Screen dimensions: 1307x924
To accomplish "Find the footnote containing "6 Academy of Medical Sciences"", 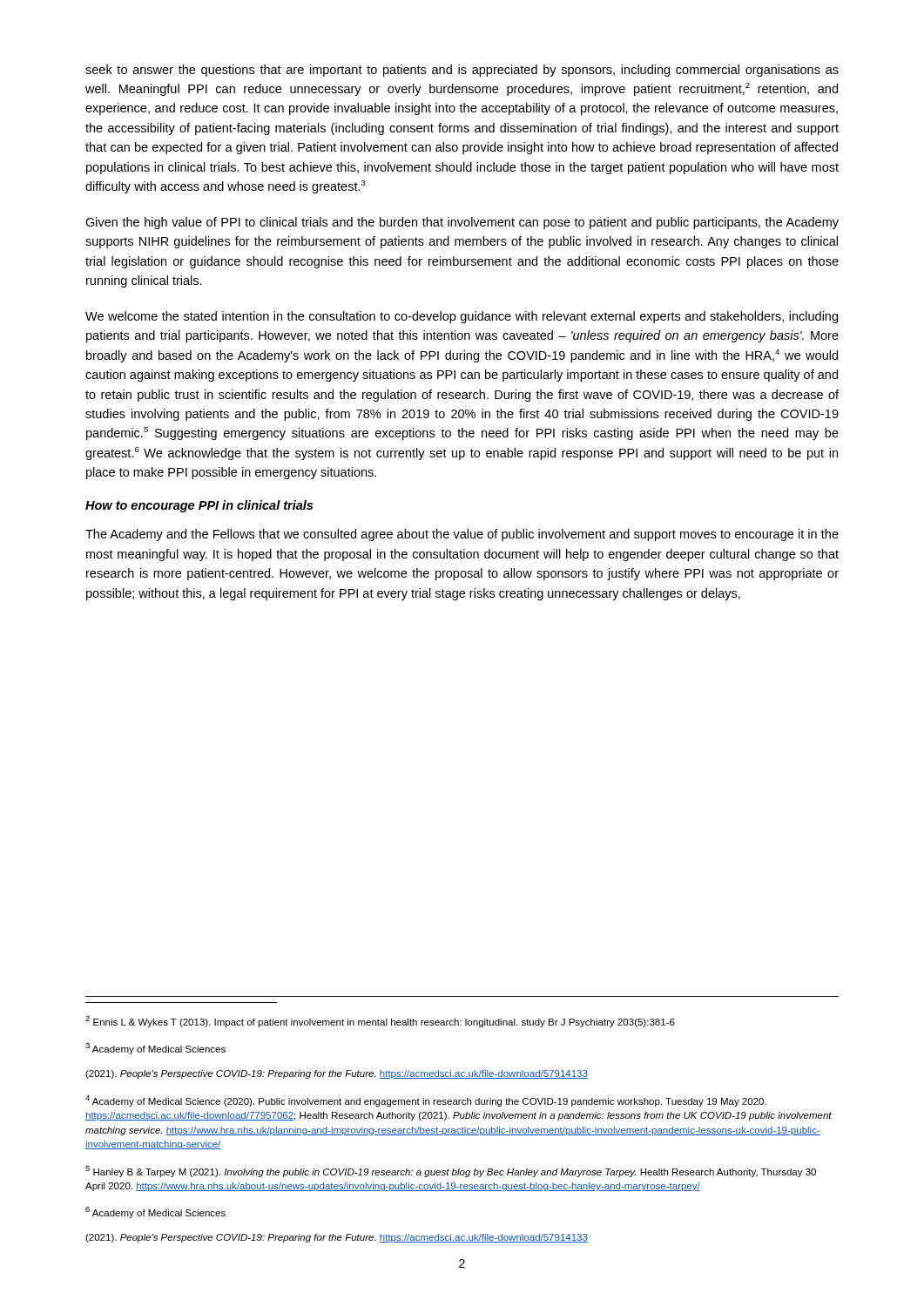I will point(155,1212).
